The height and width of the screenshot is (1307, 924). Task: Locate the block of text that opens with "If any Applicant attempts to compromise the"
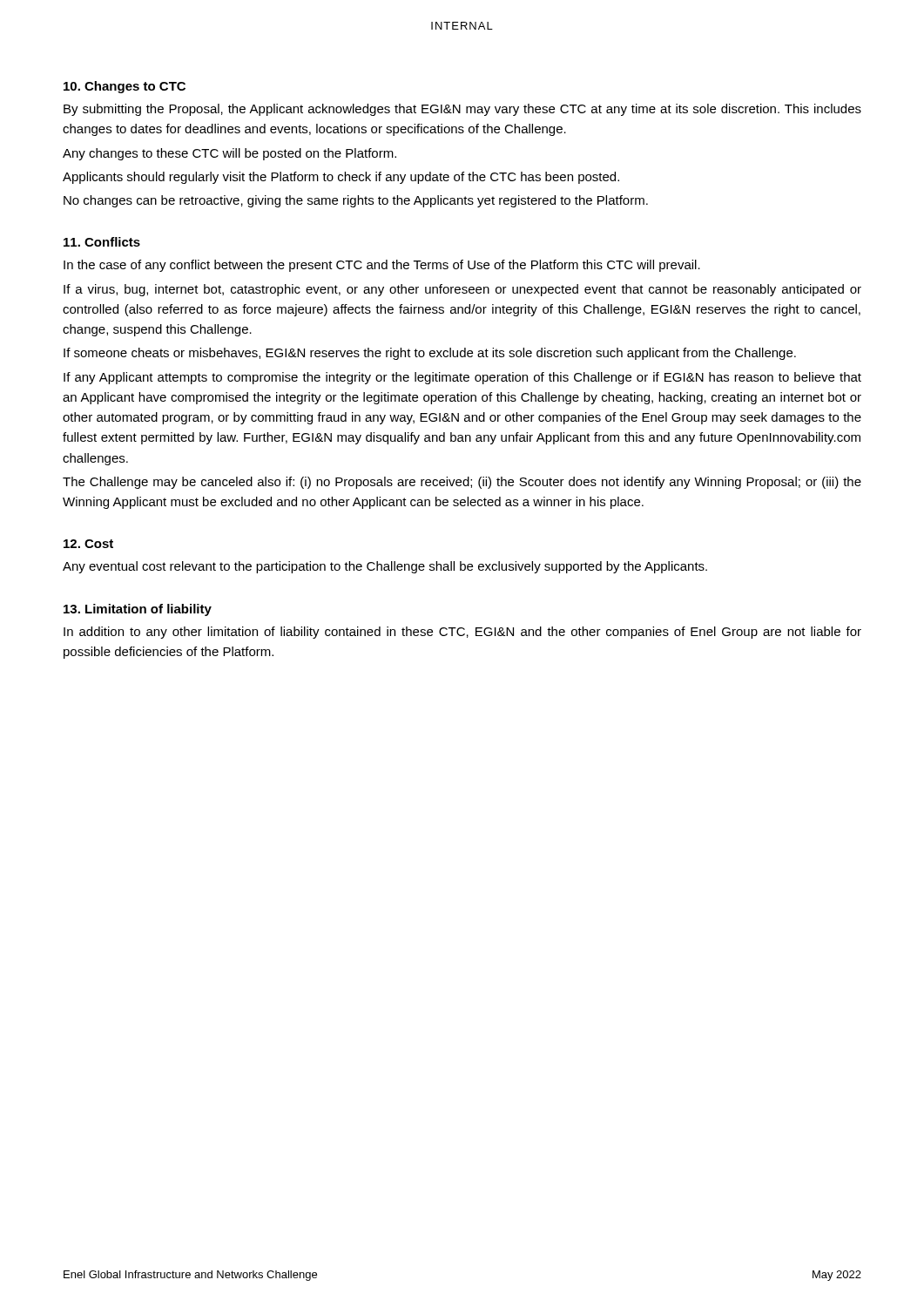(x=462, y=417)
